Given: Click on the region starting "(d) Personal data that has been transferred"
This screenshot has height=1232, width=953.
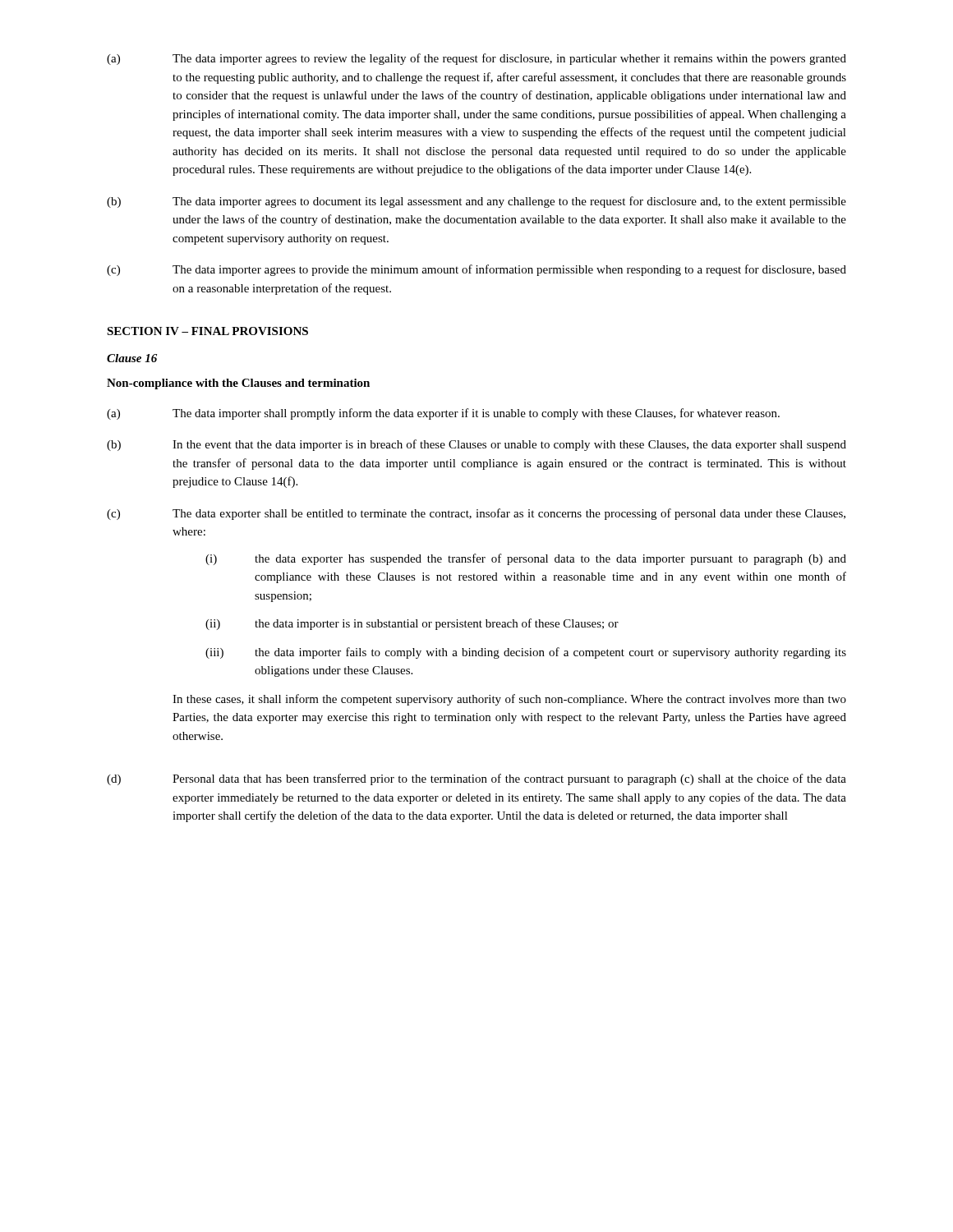Looking at the screenshot, I should point(476,797).
